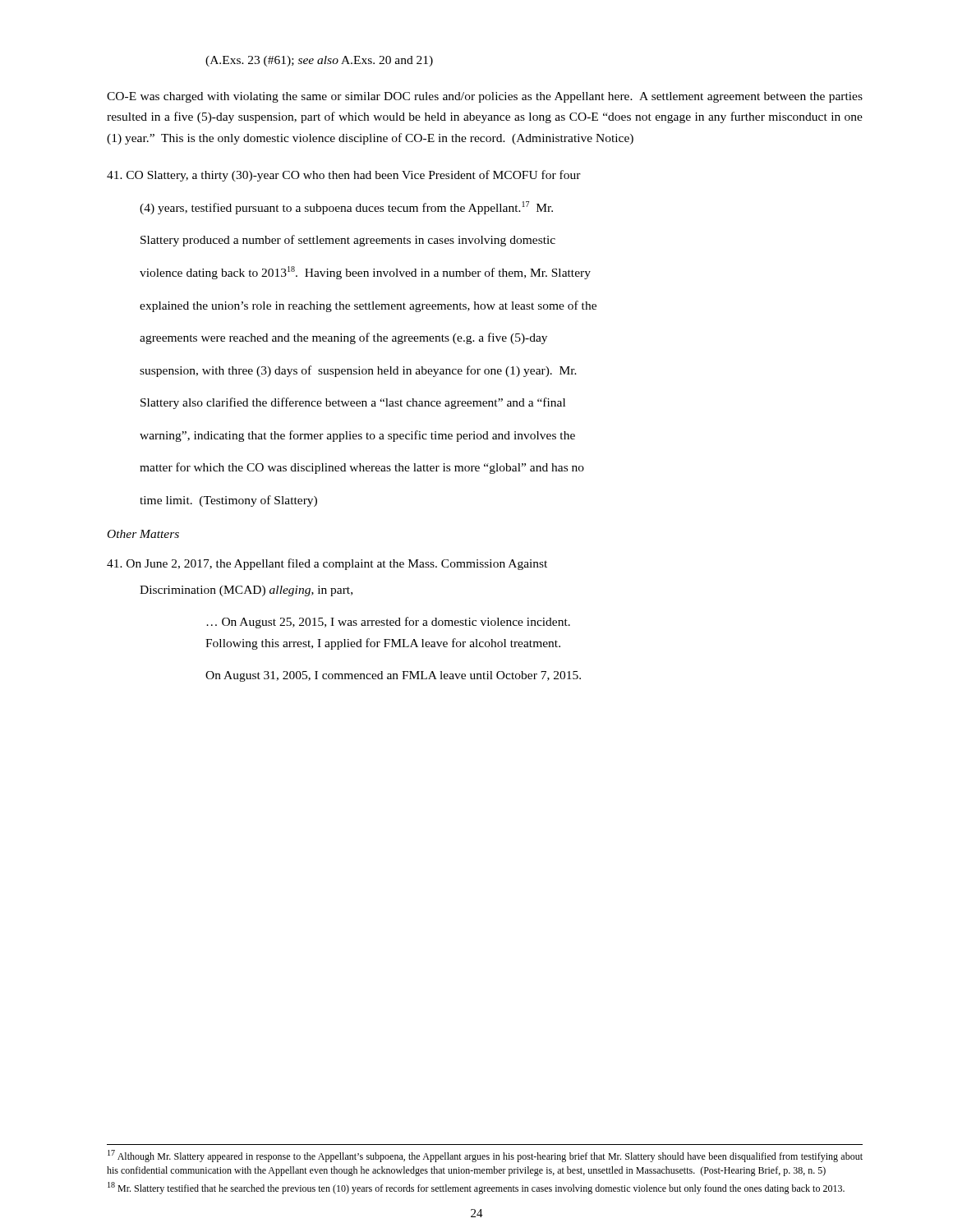Find the text block with the text "CO-E was charged with violating the same"
Image resolution: width=953 pixels, height=1232 pixels.
(485, 117)
